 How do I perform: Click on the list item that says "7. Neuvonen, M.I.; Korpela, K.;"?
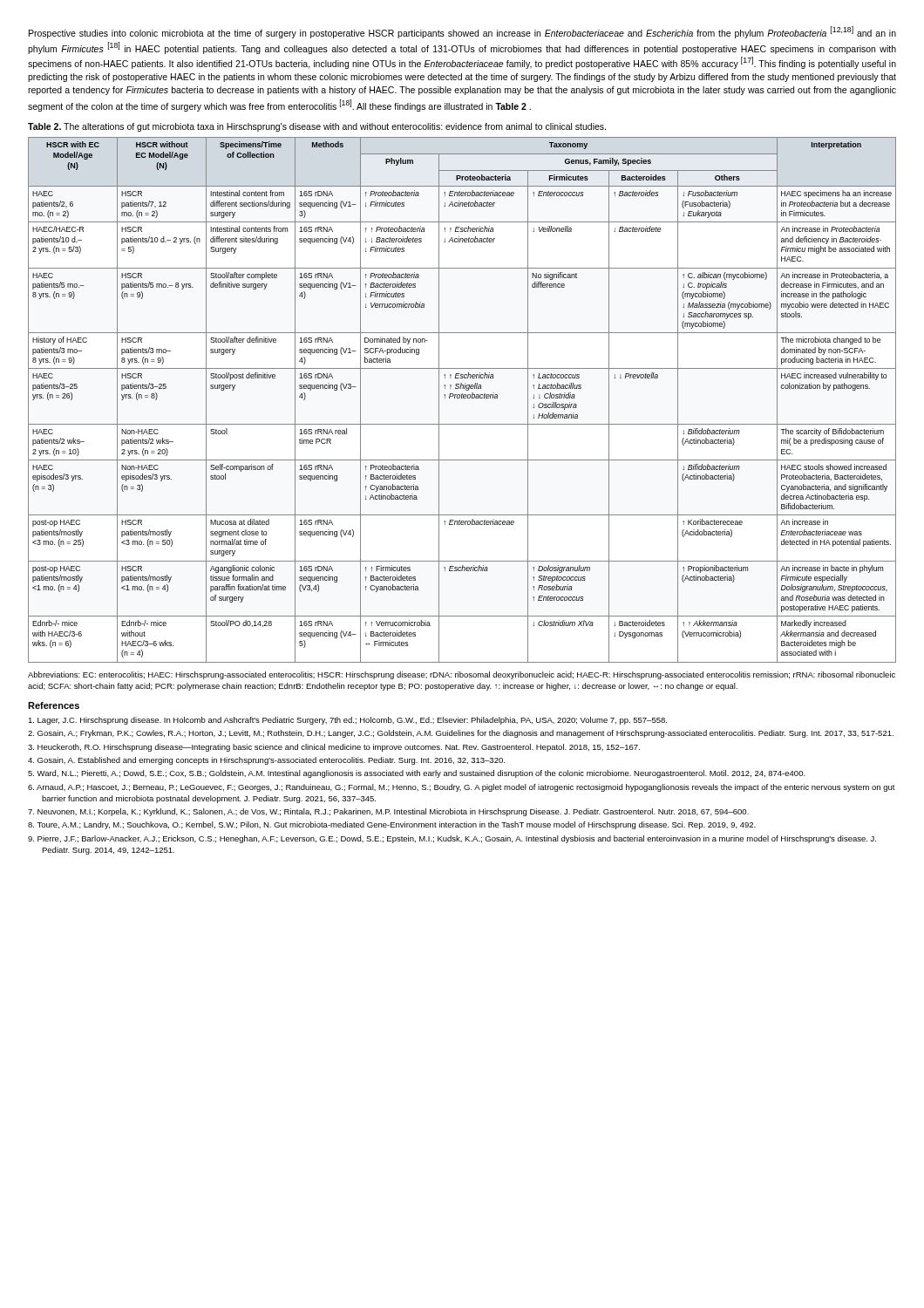click(388, 812)
